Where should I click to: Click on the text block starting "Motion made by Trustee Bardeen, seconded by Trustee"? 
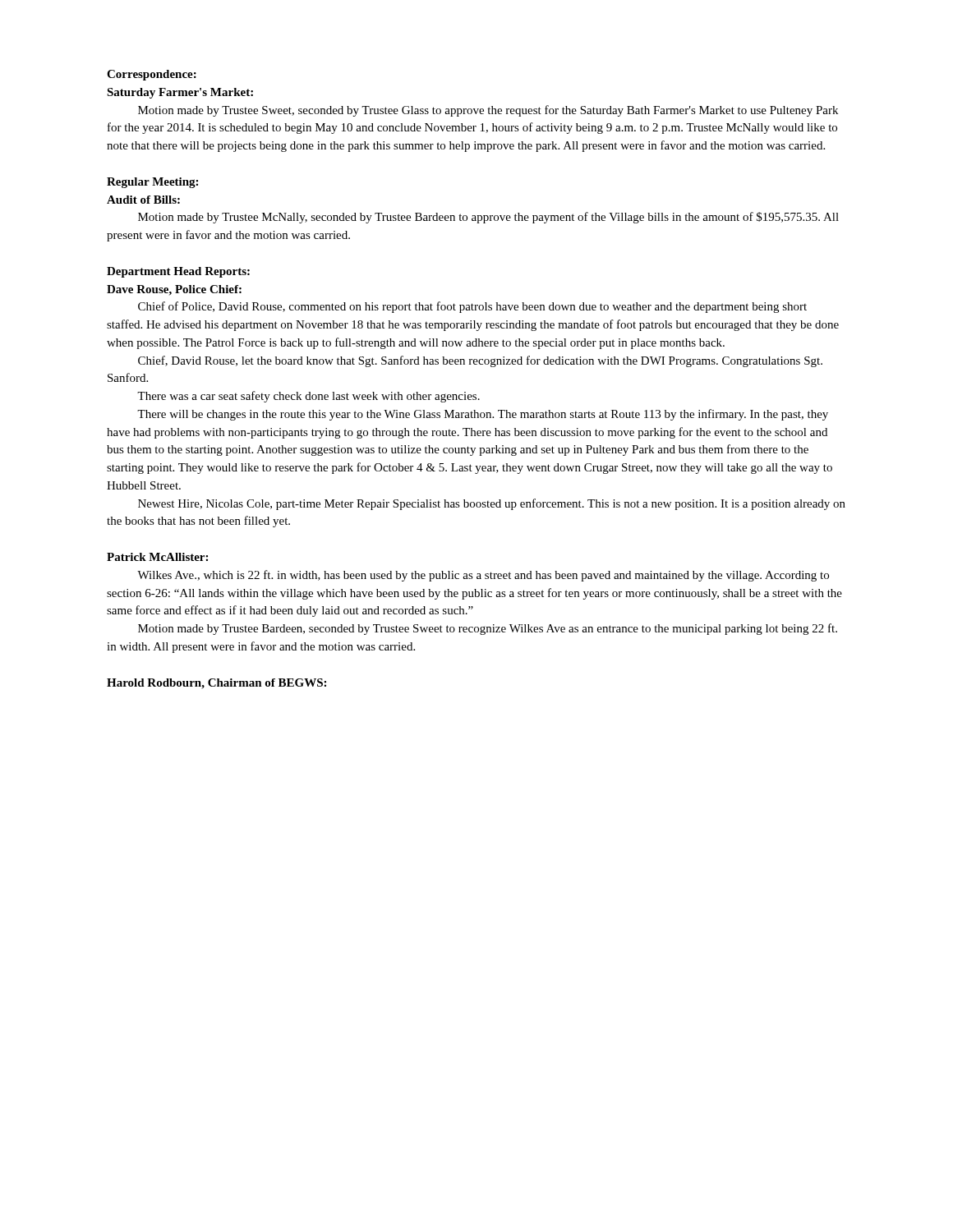tap(476, 638)
